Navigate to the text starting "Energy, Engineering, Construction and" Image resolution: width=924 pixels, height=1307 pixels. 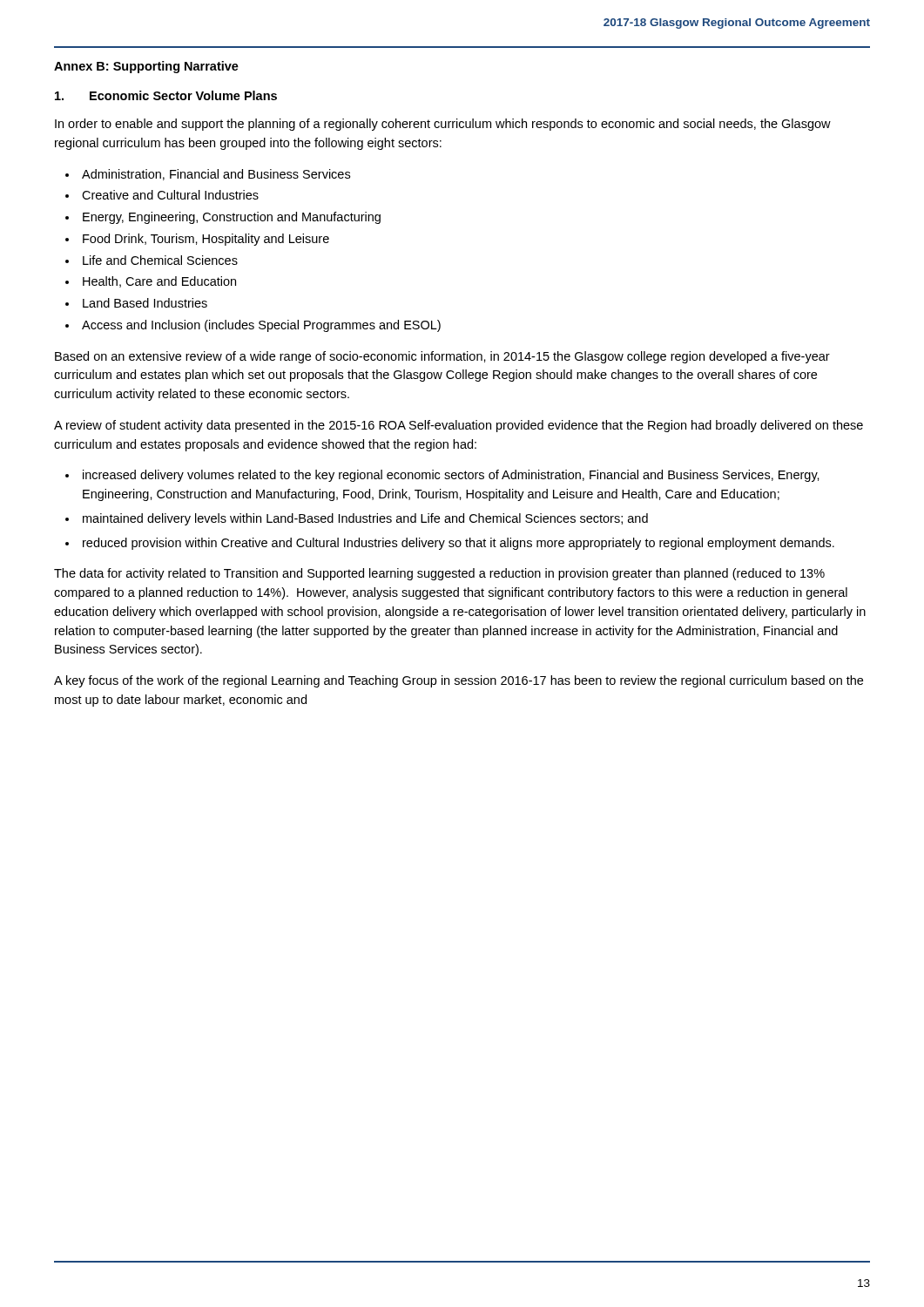click(x=232, y=217)
